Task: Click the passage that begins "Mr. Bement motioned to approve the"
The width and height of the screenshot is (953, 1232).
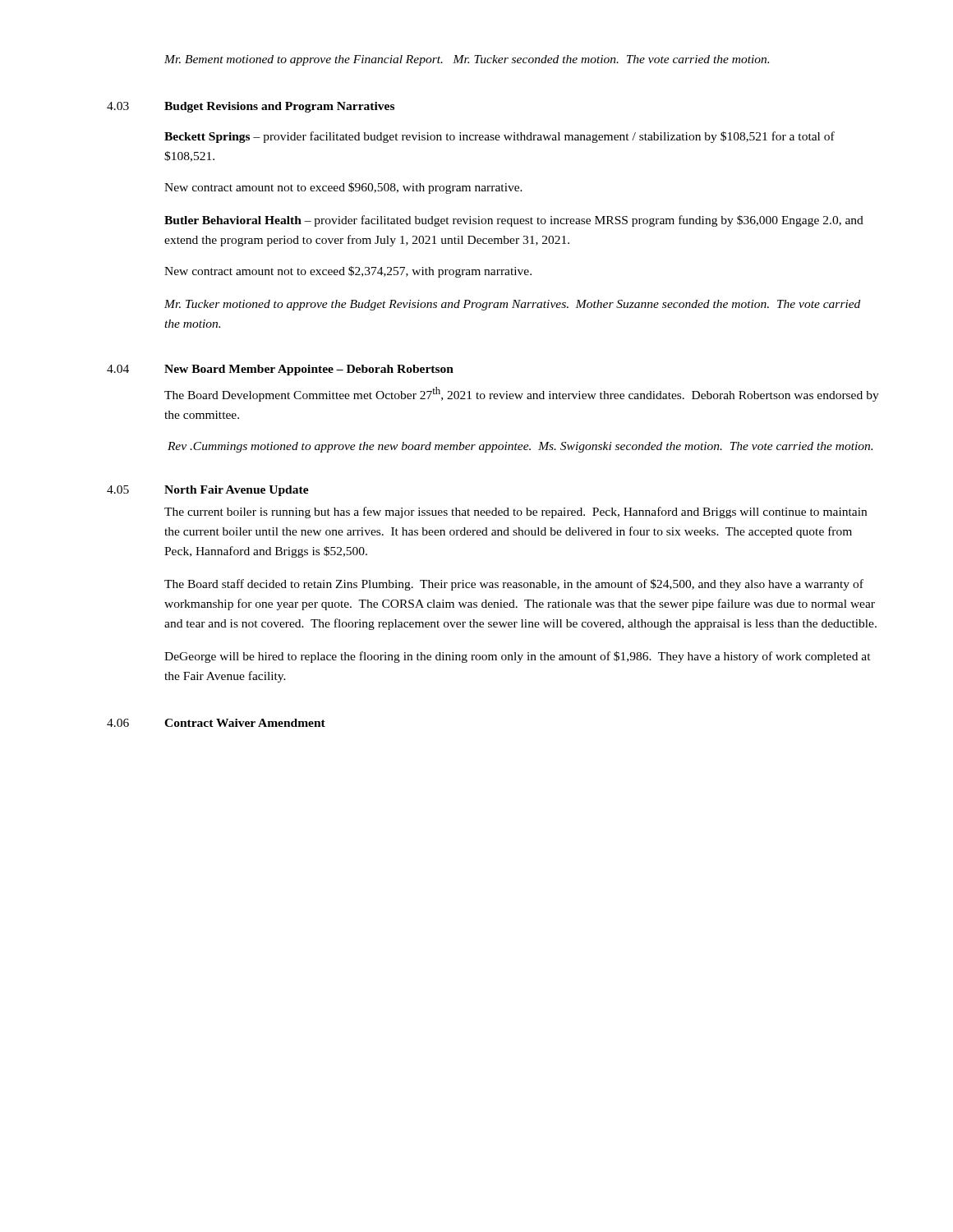Action: tap(467, 59)
